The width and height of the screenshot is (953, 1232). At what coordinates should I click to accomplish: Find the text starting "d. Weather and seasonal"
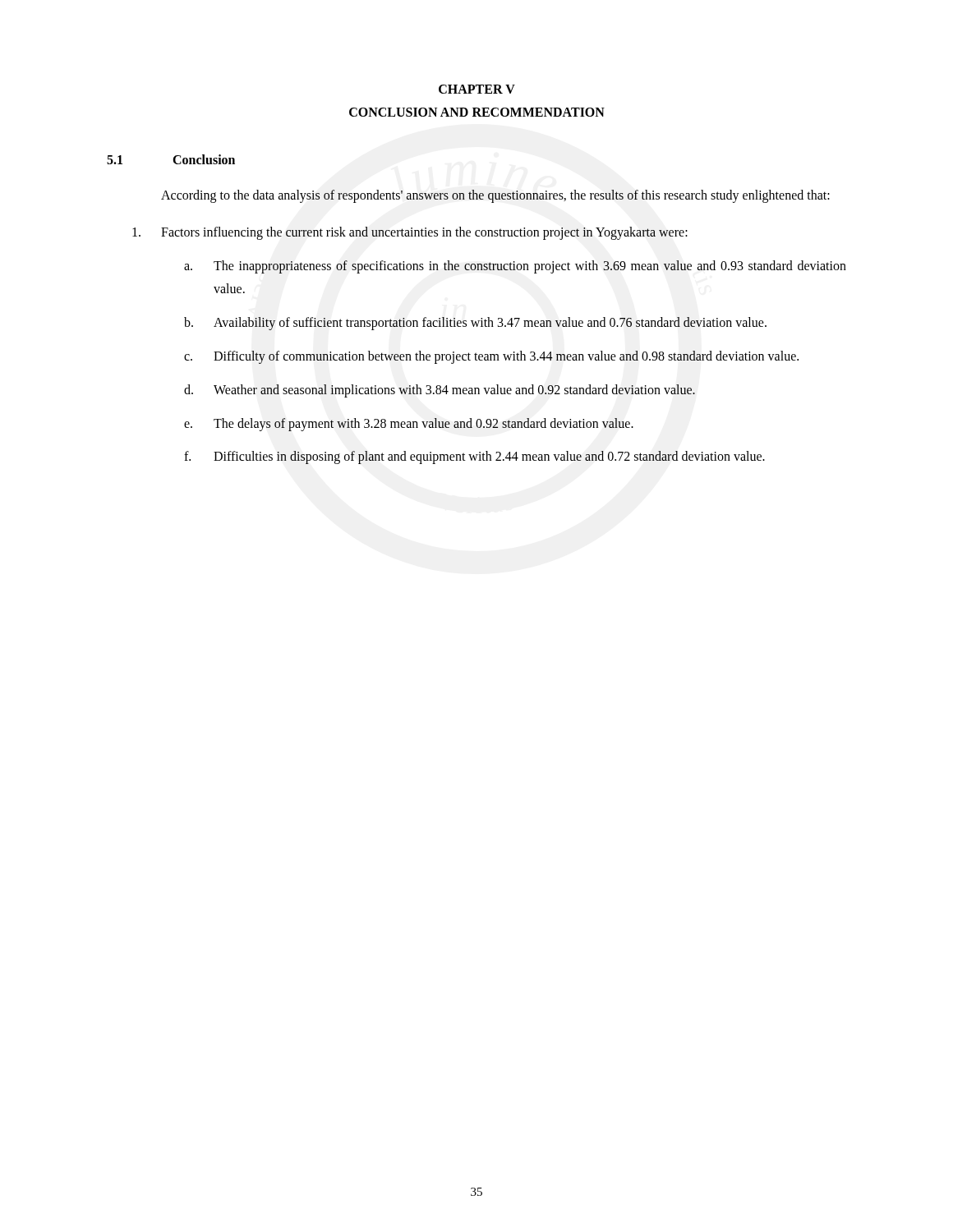coord(440,390)
